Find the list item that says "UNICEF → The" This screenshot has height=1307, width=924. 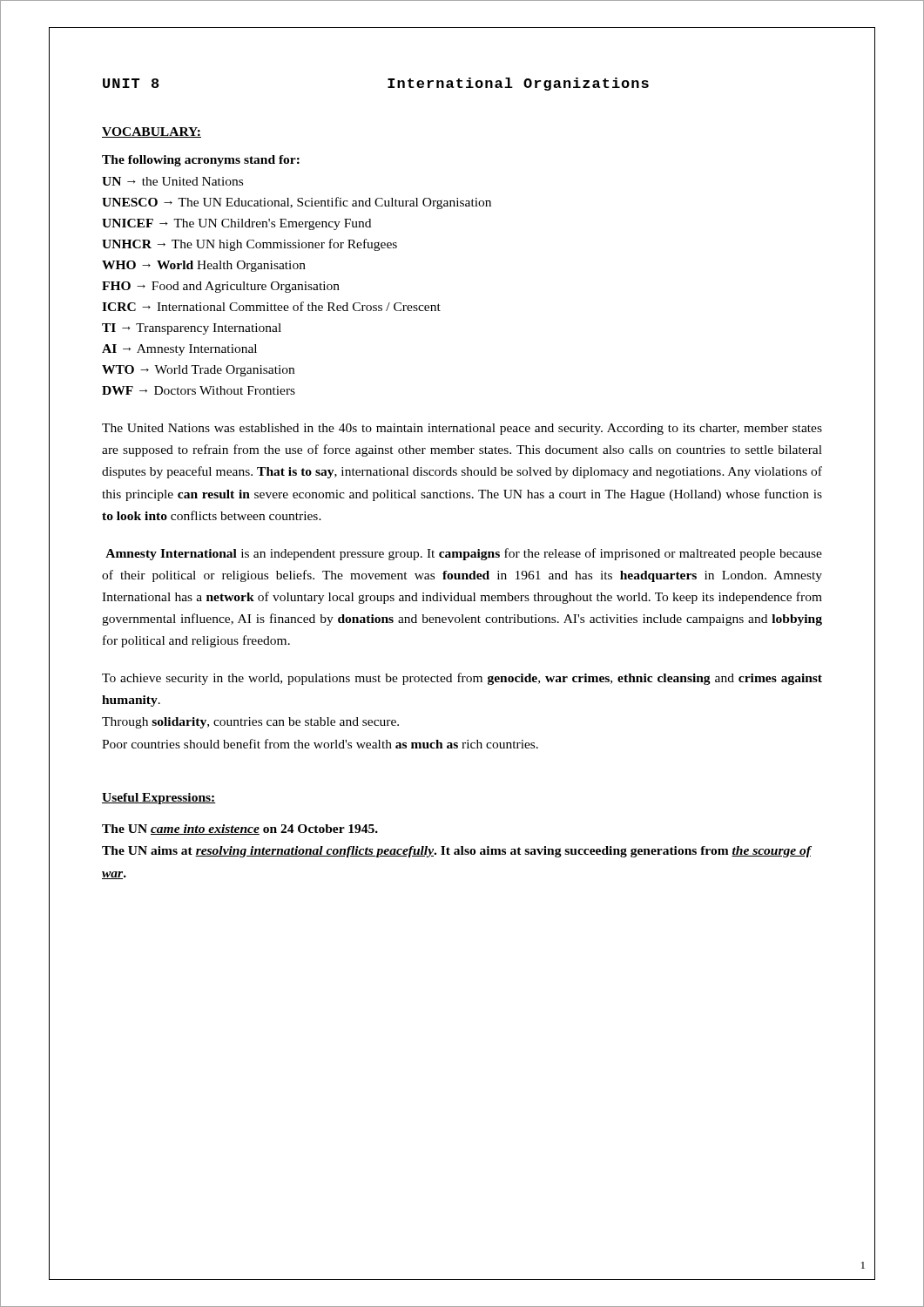(x=237, y=223)
